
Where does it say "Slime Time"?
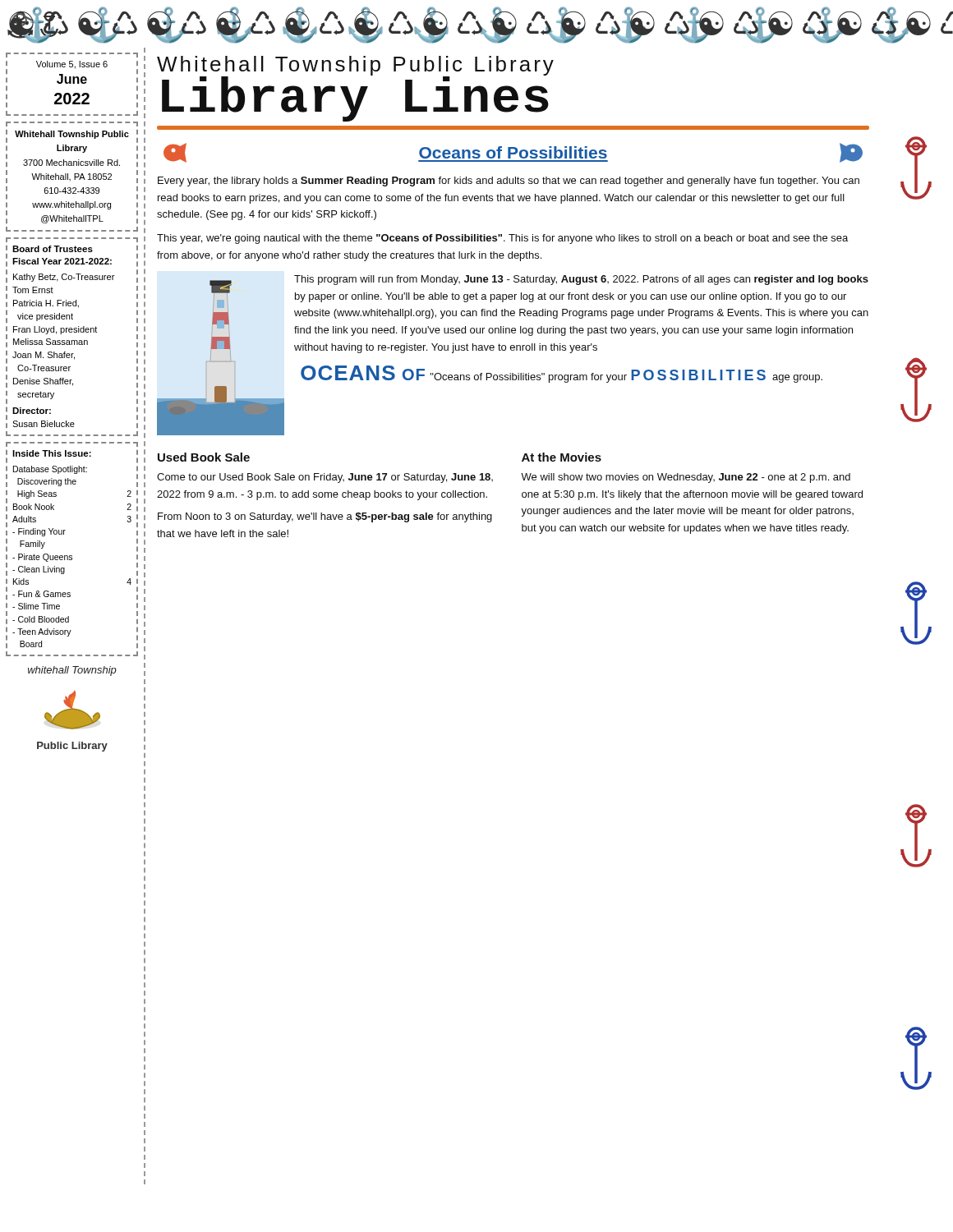[36, 607]
